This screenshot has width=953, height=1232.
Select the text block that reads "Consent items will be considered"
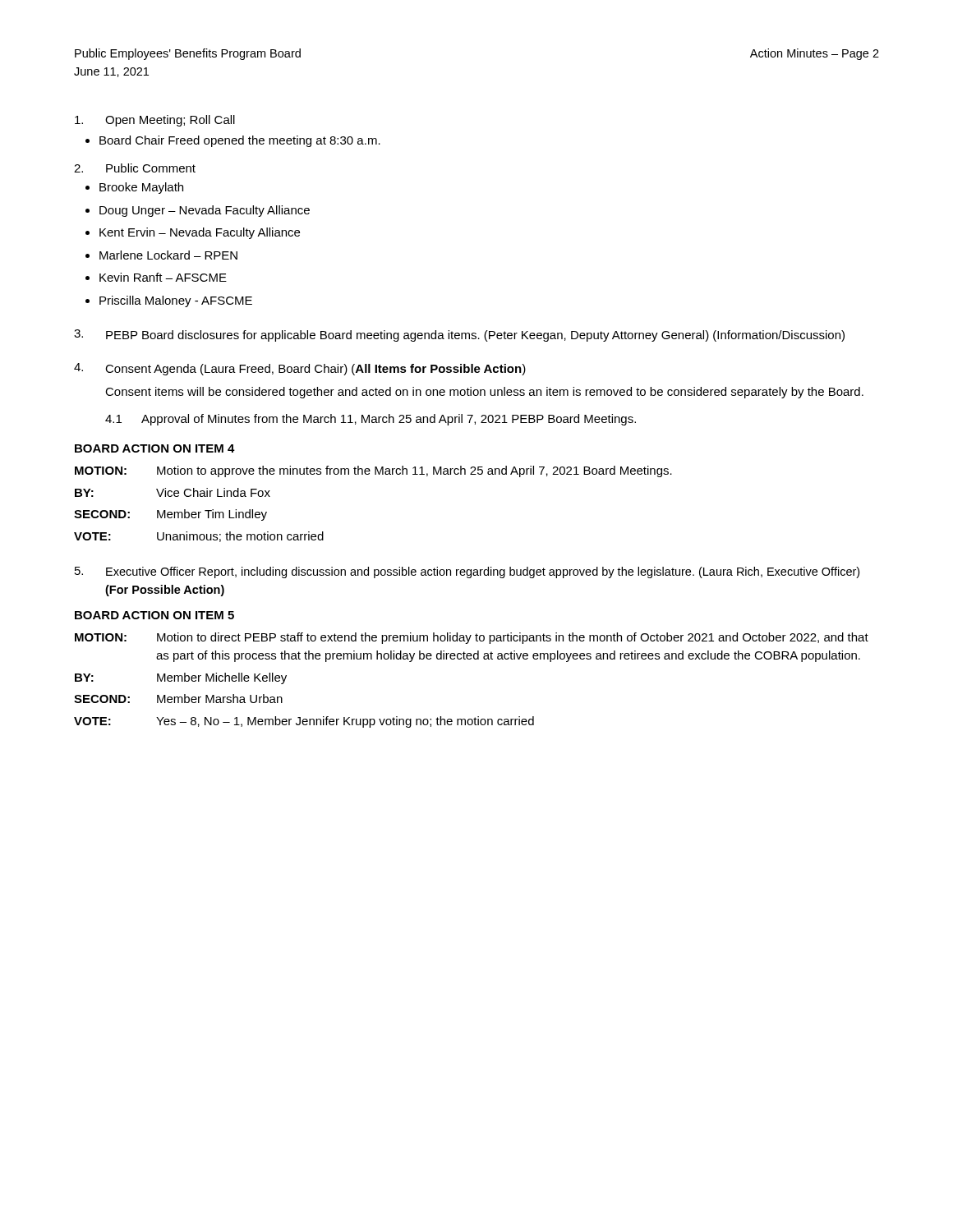click(x=485, y=391)
